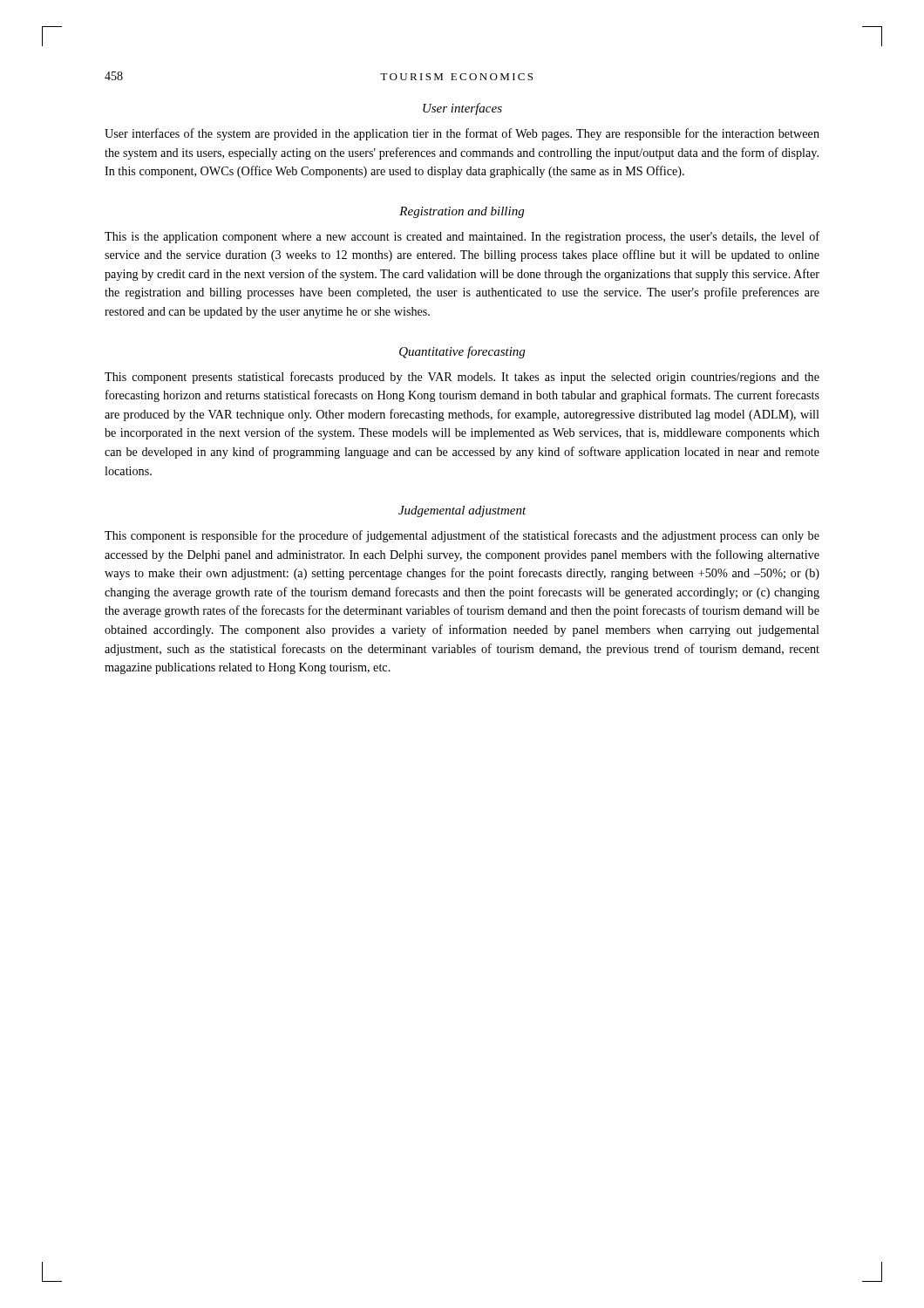Find the section header that says "Registration and billing"
The height and width of the screenshot is (1308, 924).
pos(462,211)
